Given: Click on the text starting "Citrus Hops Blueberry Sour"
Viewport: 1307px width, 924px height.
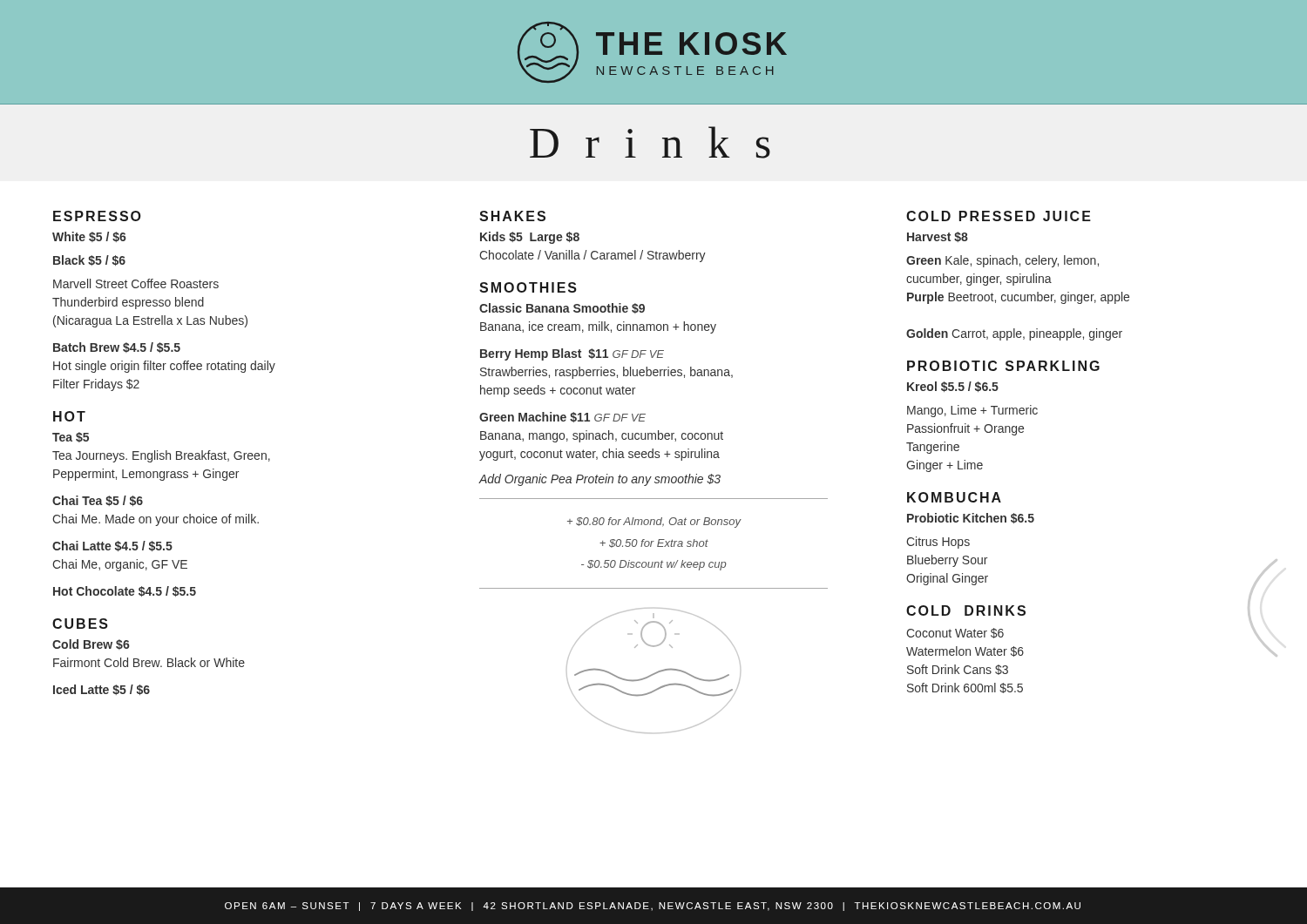Looking at the screenshot, I should click(x=947, y=560).
